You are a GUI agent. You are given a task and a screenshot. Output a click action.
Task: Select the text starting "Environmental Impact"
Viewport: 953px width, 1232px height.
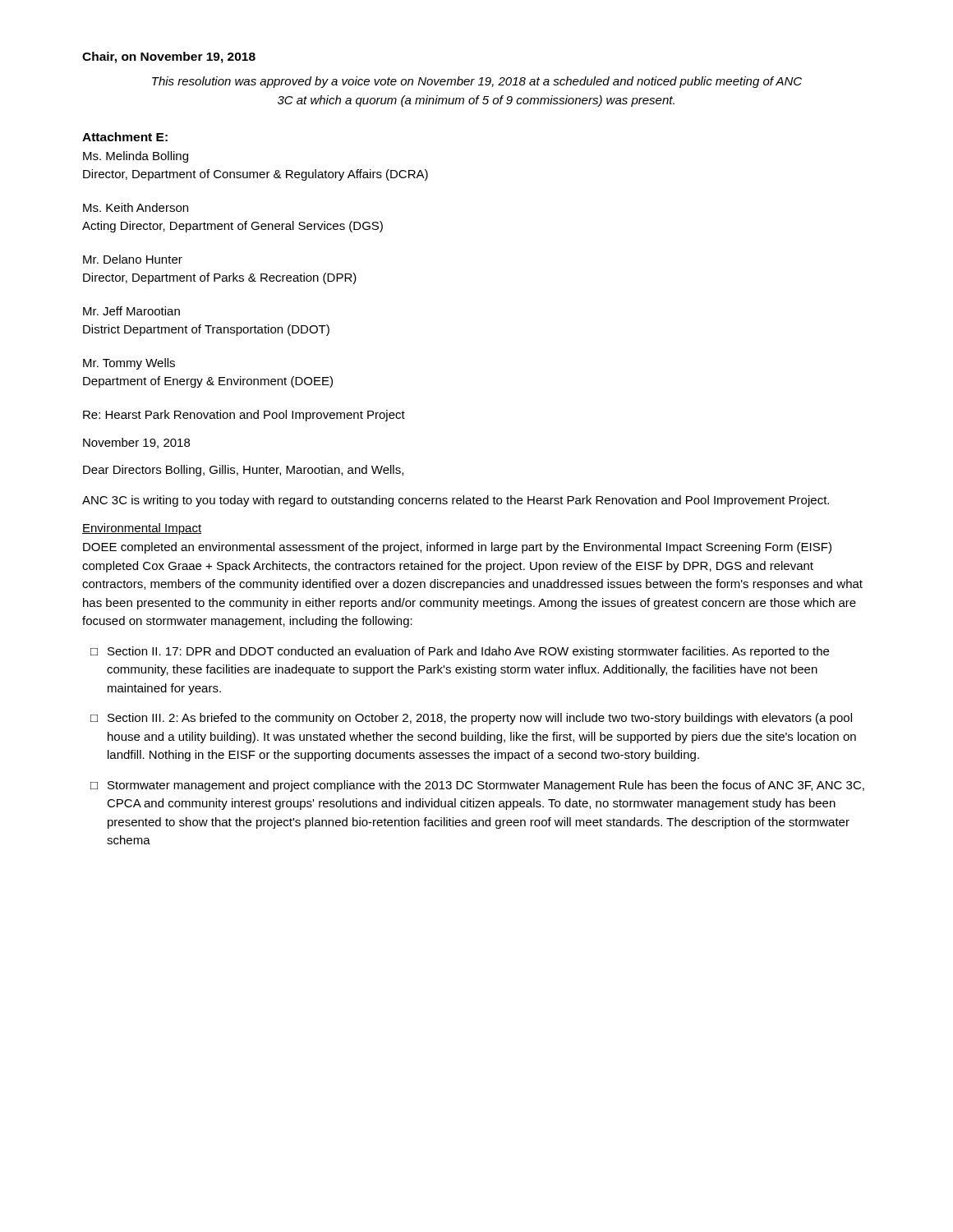click(x=142, y=528)
